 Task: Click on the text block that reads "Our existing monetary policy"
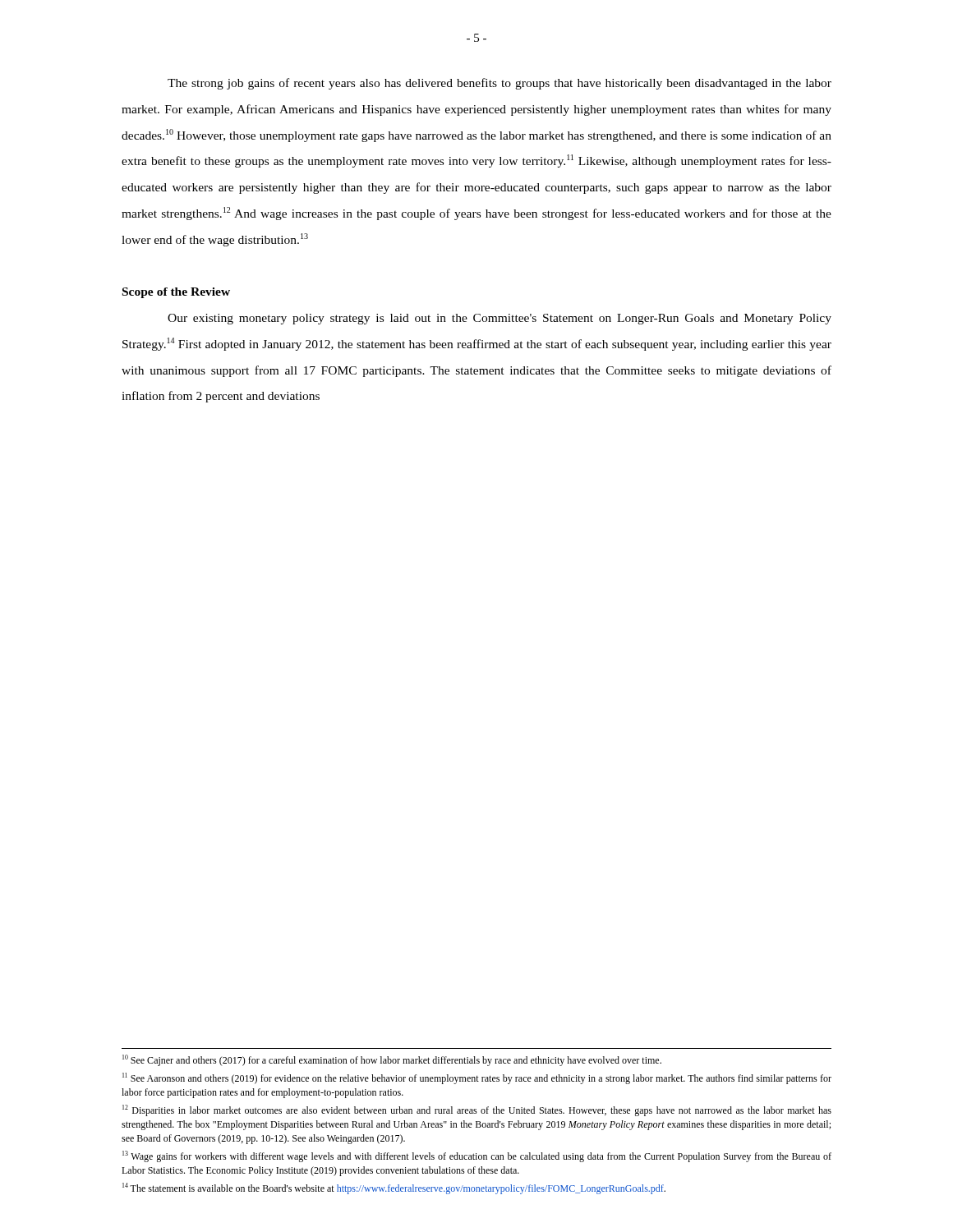point(476,357)
